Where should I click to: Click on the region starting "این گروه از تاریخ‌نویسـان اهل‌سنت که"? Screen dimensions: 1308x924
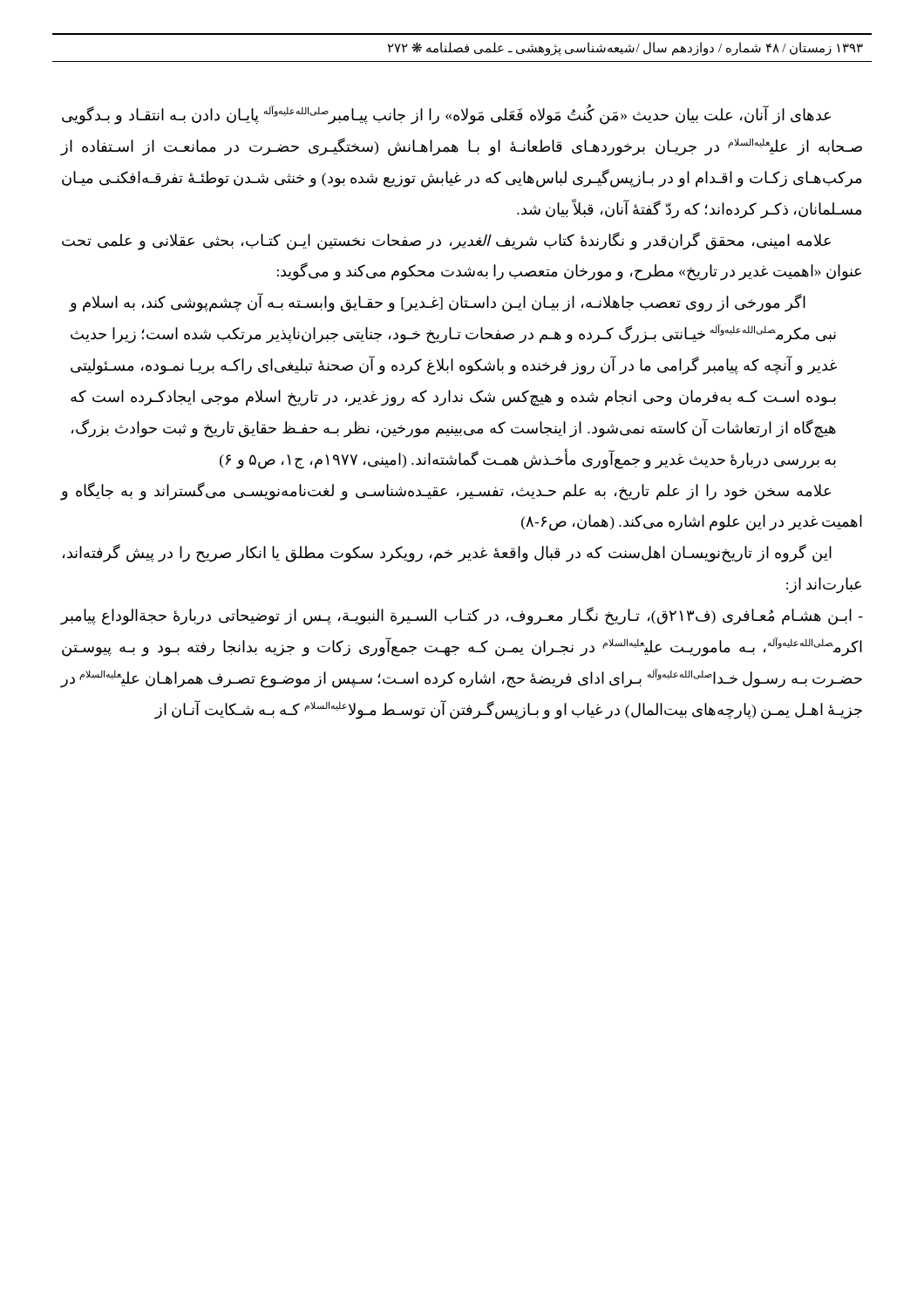462,570
